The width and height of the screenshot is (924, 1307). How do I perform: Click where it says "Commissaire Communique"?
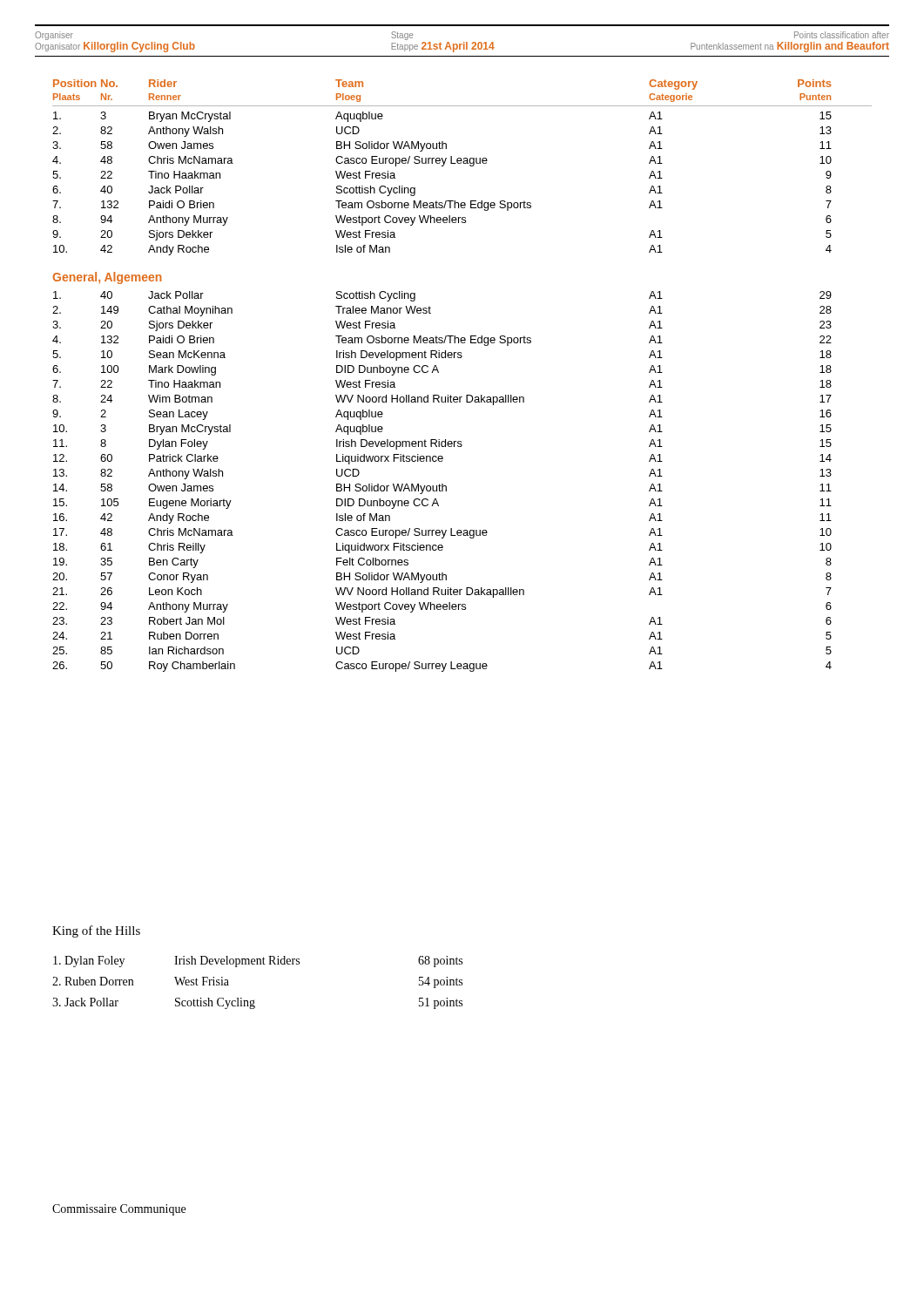click(x=119, y=1209)
